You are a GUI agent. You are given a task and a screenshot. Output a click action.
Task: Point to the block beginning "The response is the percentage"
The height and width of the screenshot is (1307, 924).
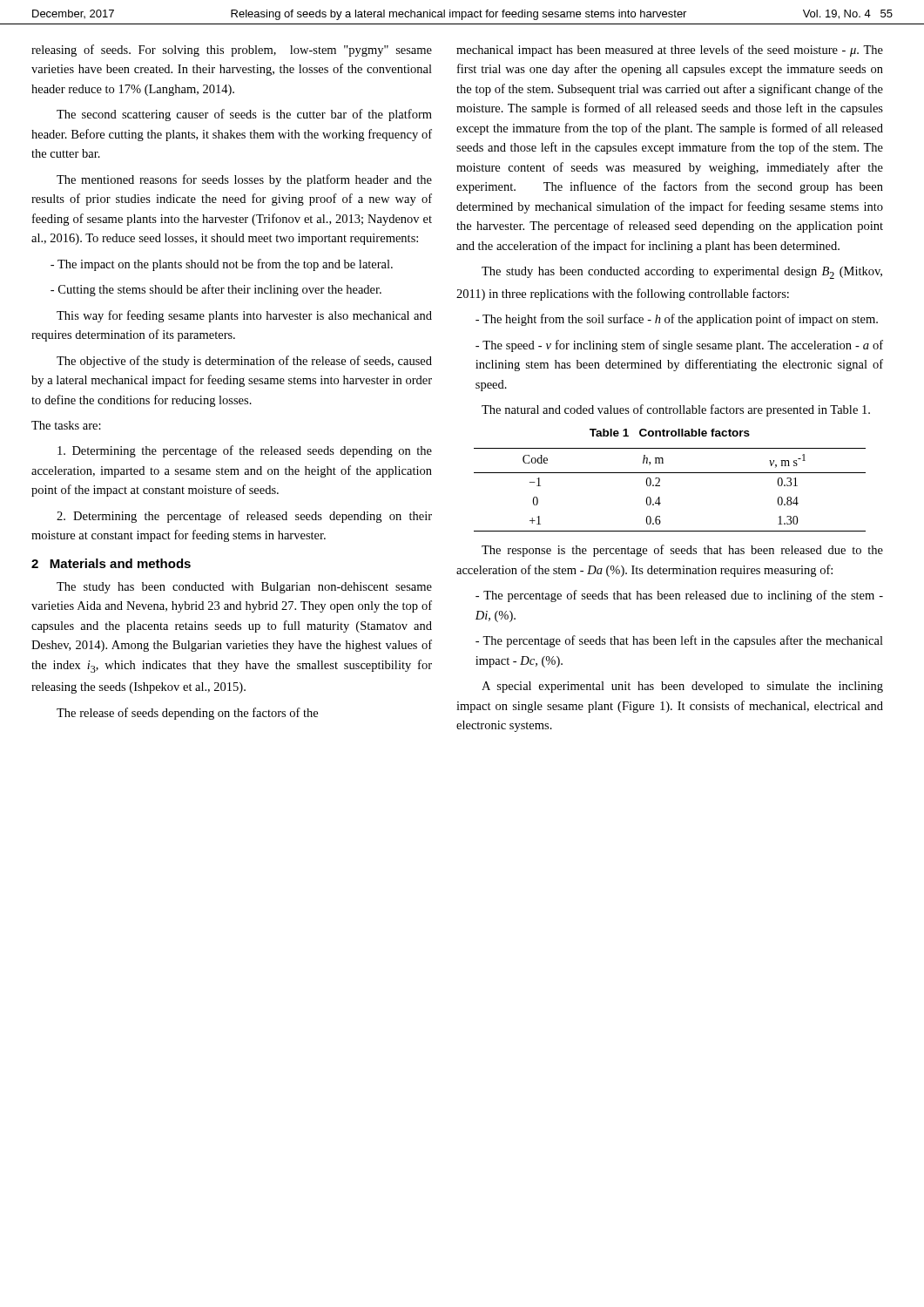[x=670, y=560]
